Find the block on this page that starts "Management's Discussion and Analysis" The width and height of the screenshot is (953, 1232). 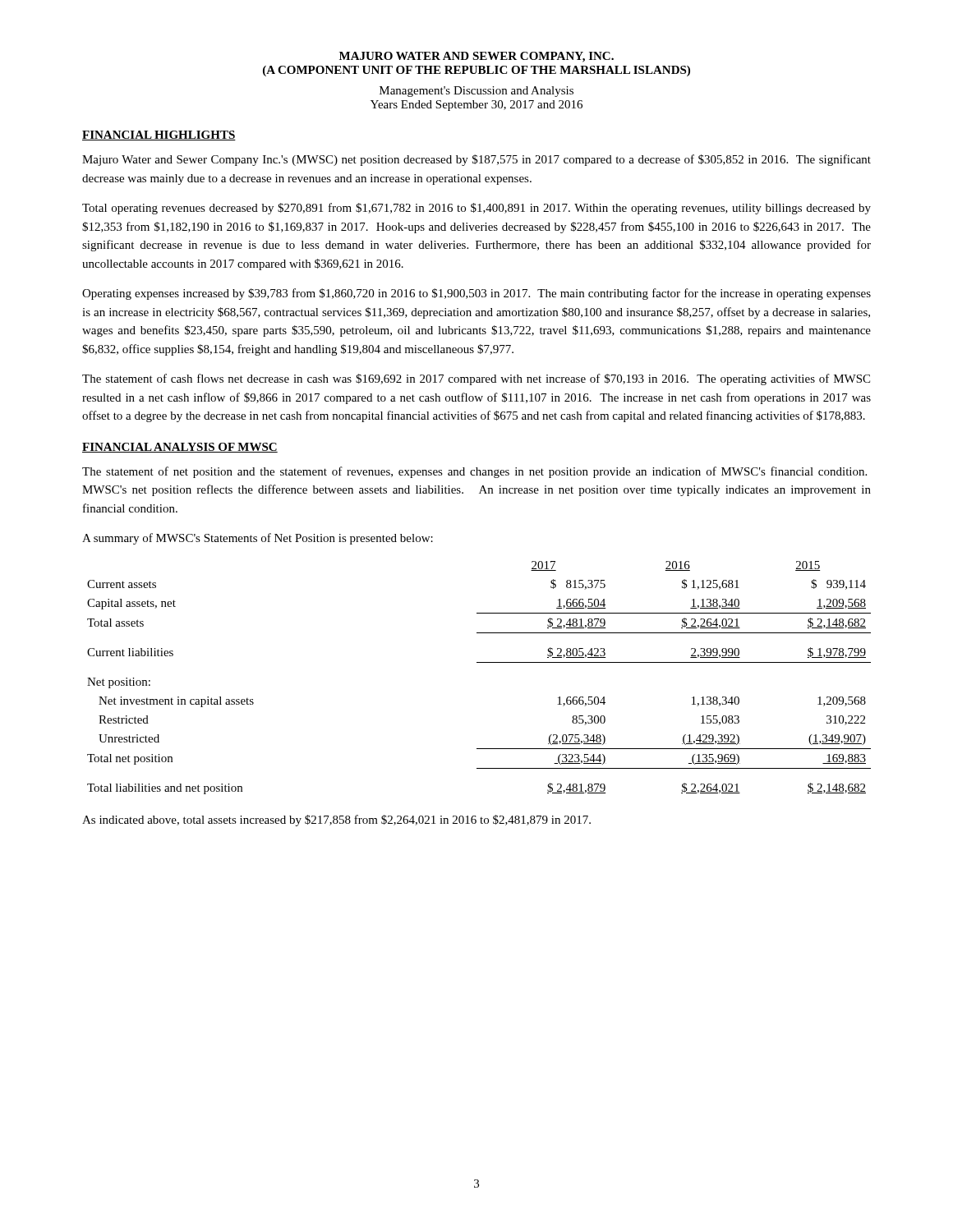pos(476,97)
